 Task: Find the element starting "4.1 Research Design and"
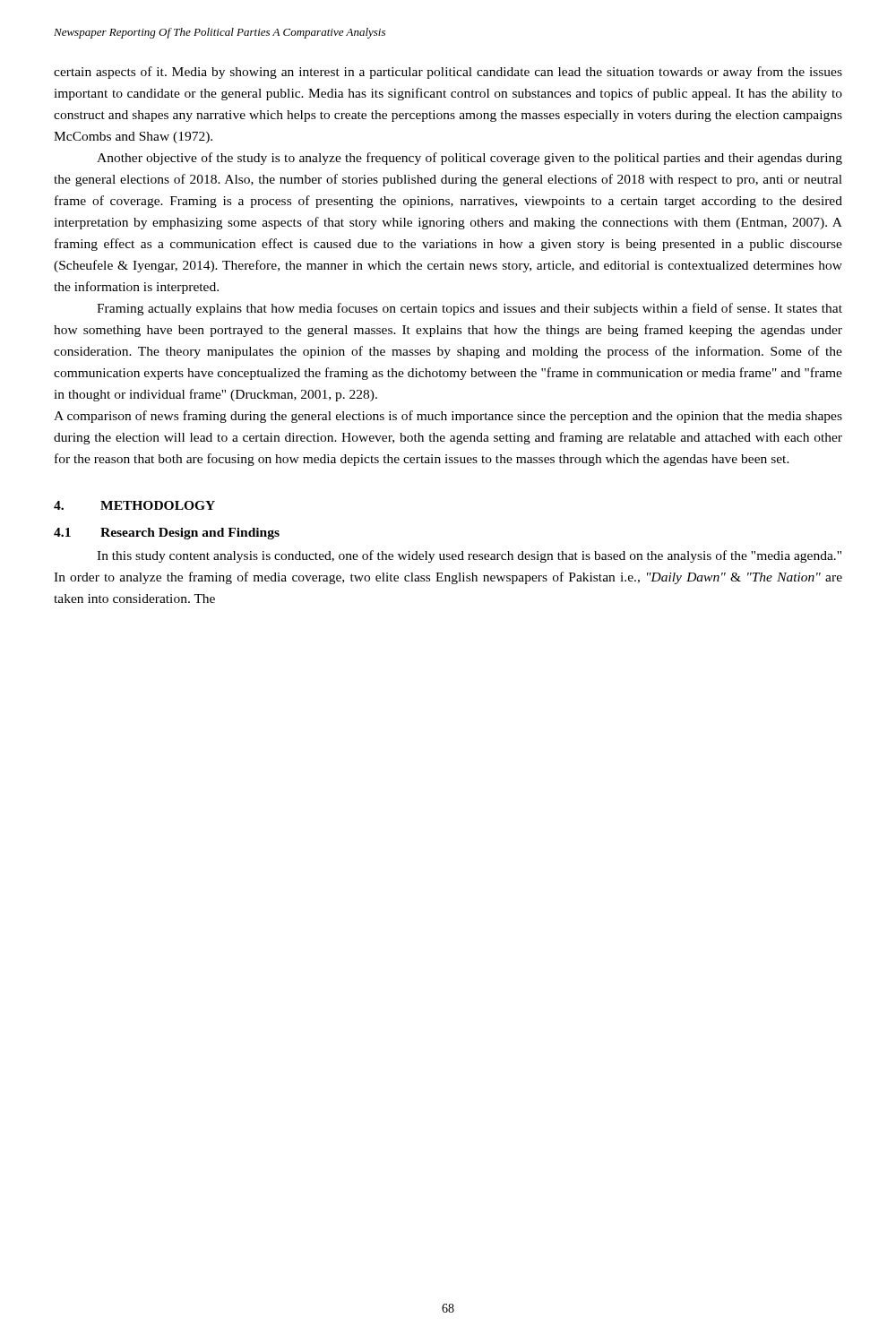point(167,532)
